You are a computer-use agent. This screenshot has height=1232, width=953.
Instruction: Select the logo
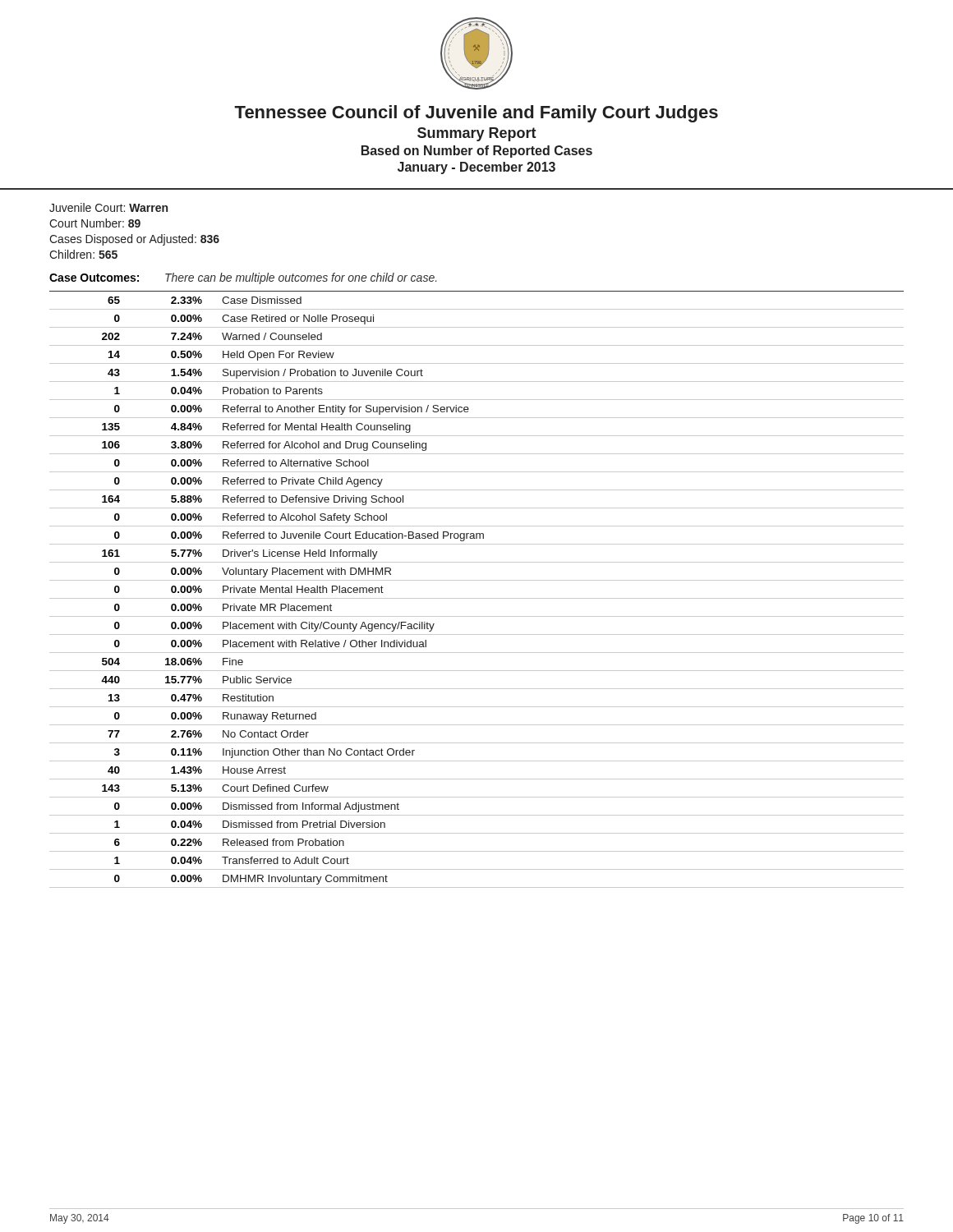click(476, 55)
